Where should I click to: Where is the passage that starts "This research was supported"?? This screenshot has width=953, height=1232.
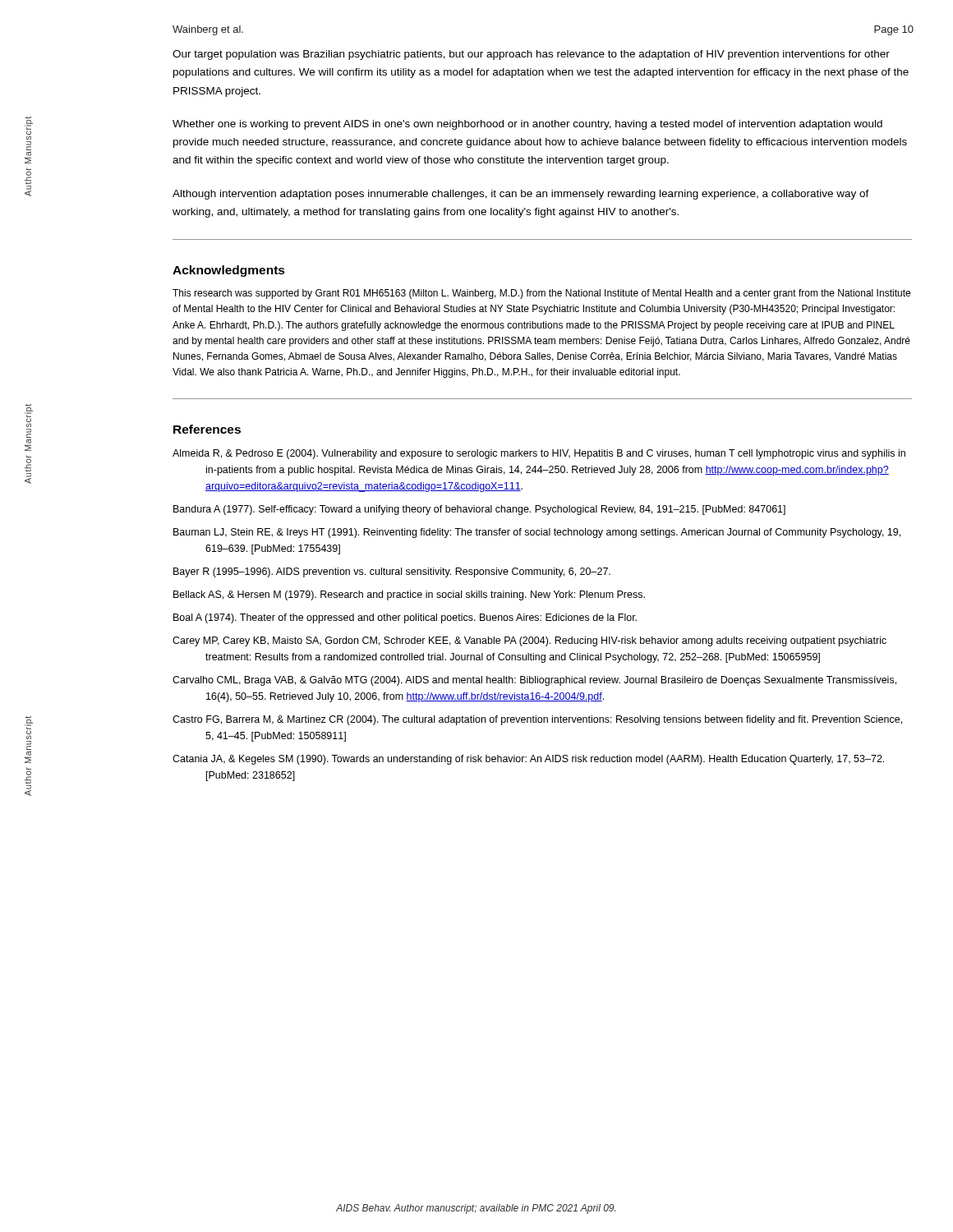pyautogui.click(x=542, y=333)
